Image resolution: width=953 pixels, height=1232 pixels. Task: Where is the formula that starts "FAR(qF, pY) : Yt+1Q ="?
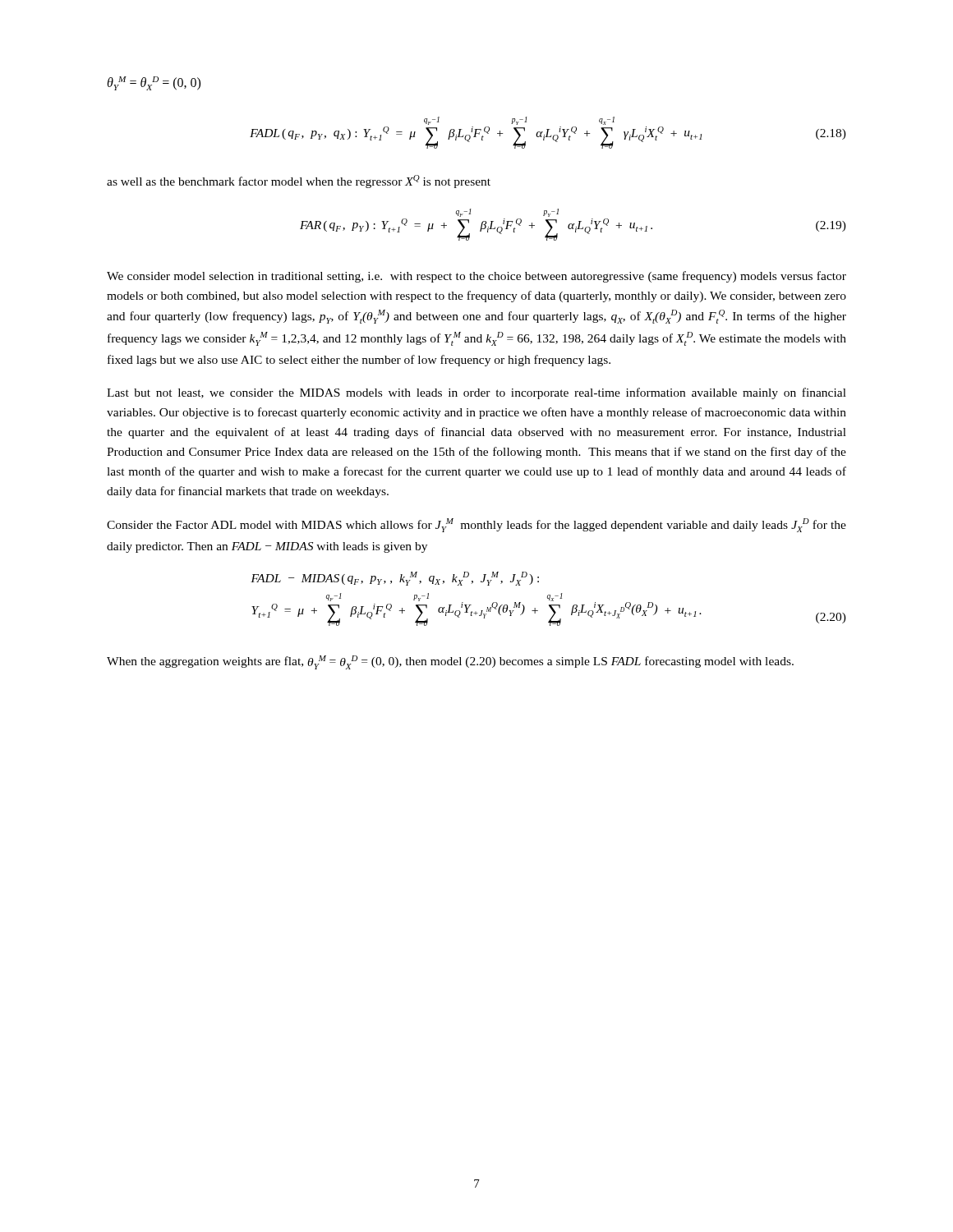[x=476, y=225]
